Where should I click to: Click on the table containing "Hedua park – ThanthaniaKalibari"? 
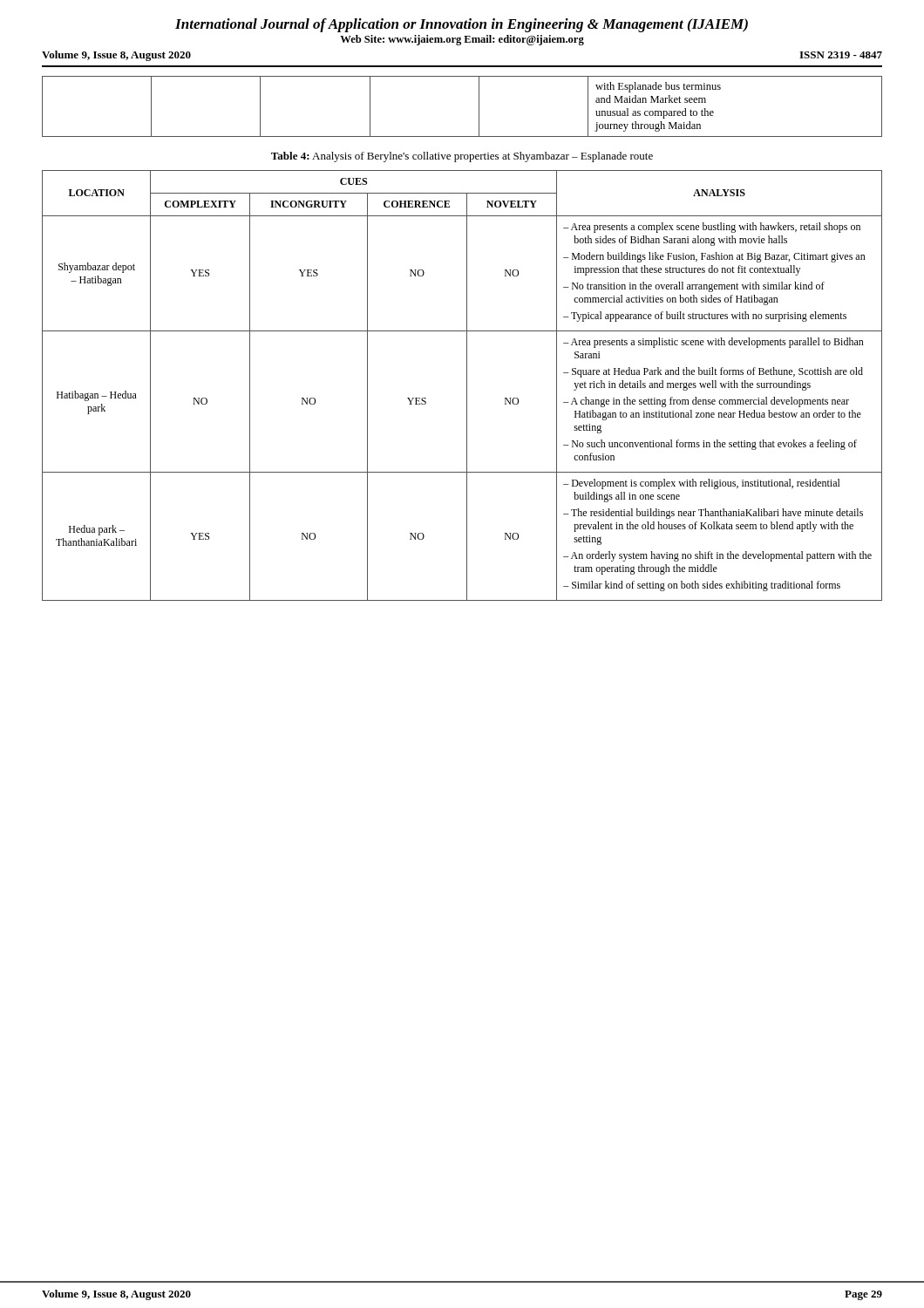[462, 385]
